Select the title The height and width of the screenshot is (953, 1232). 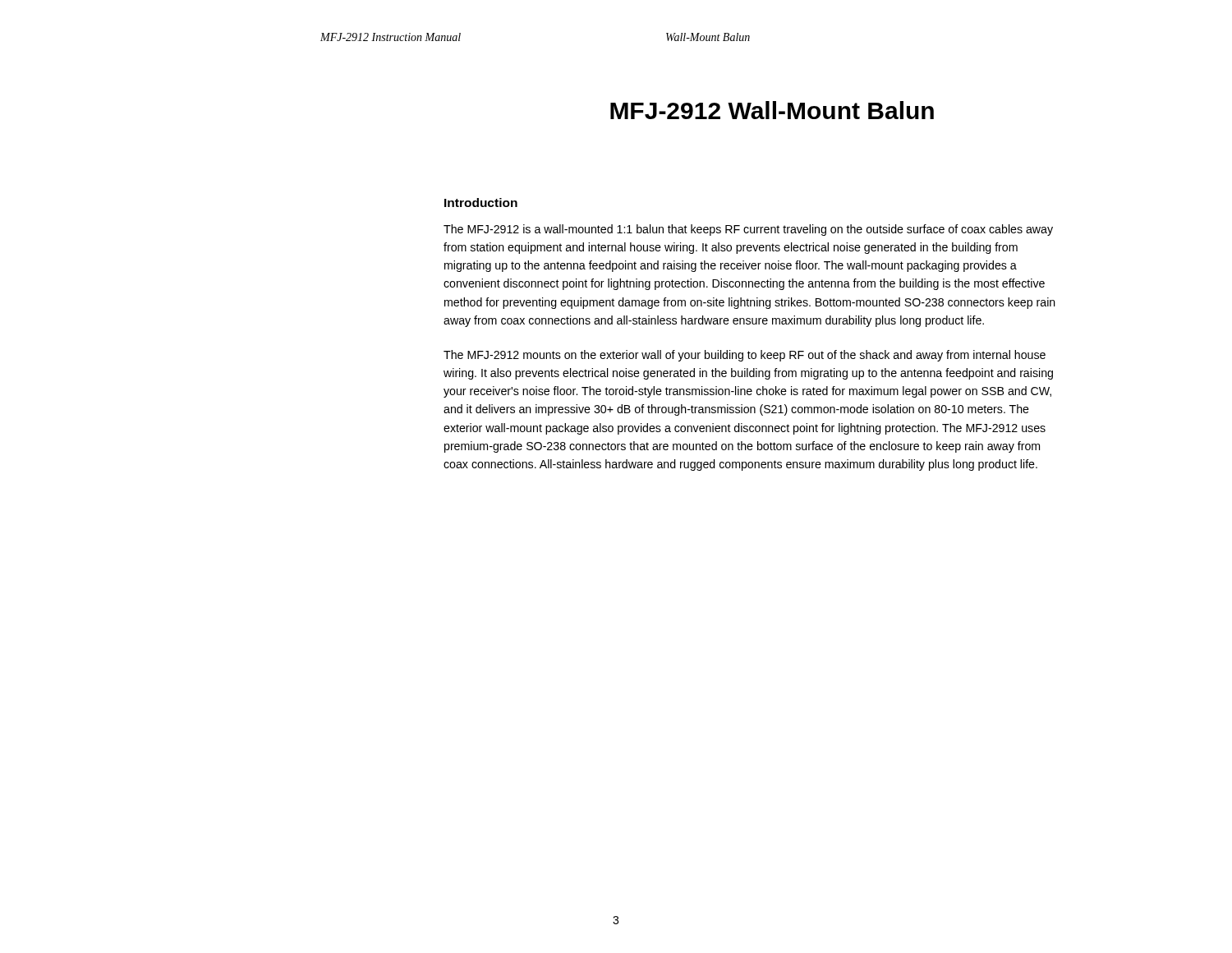[772, 111]
